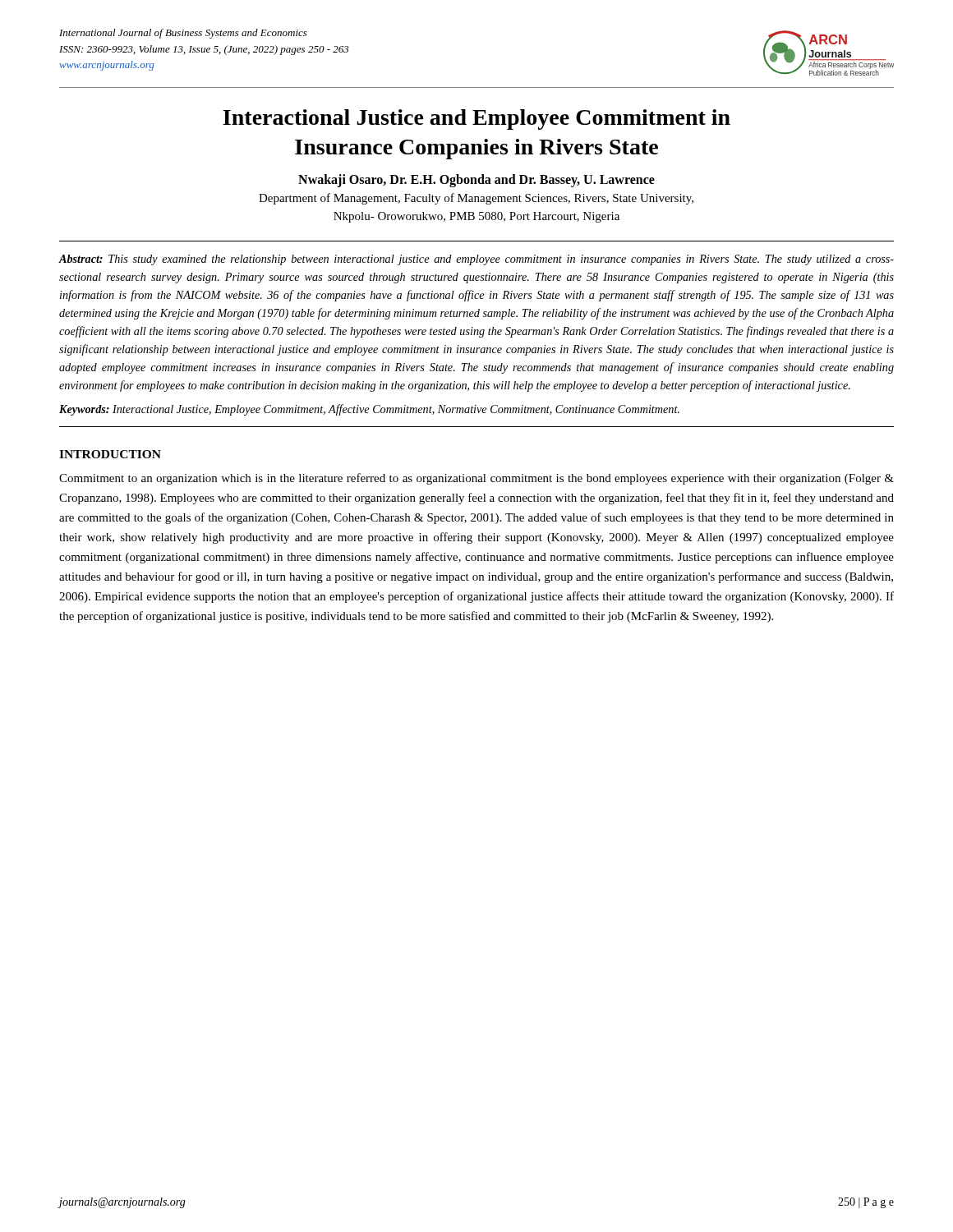Click the passage that begins "Abstract: This study examined the relationship"
Image resolution: width=953 pixels, height=1232 pixels.
point(476,322)
